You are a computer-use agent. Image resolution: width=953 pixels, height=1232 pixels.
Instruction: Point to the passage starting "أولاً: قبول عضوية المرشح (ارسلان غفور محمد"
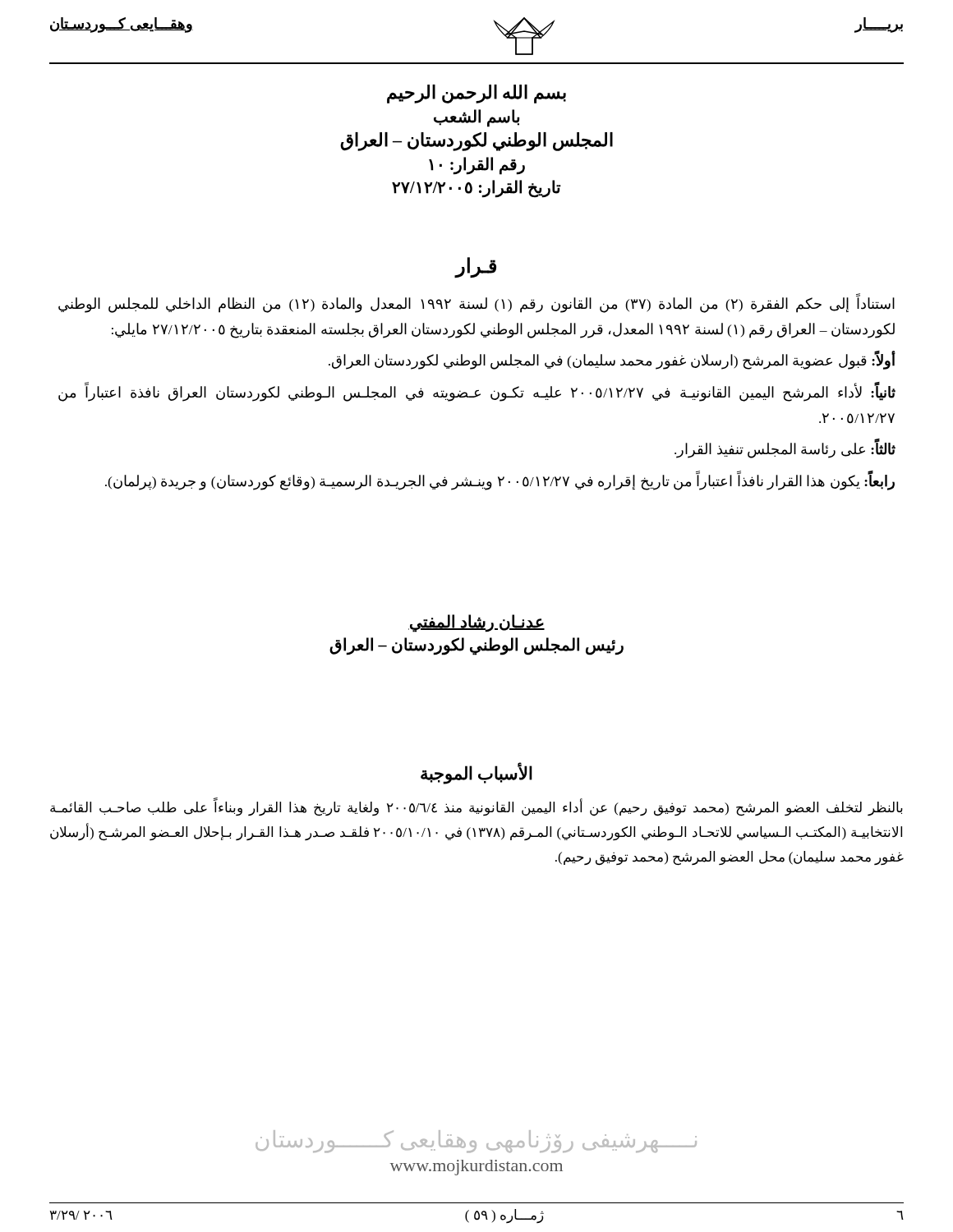click(612, 361)
